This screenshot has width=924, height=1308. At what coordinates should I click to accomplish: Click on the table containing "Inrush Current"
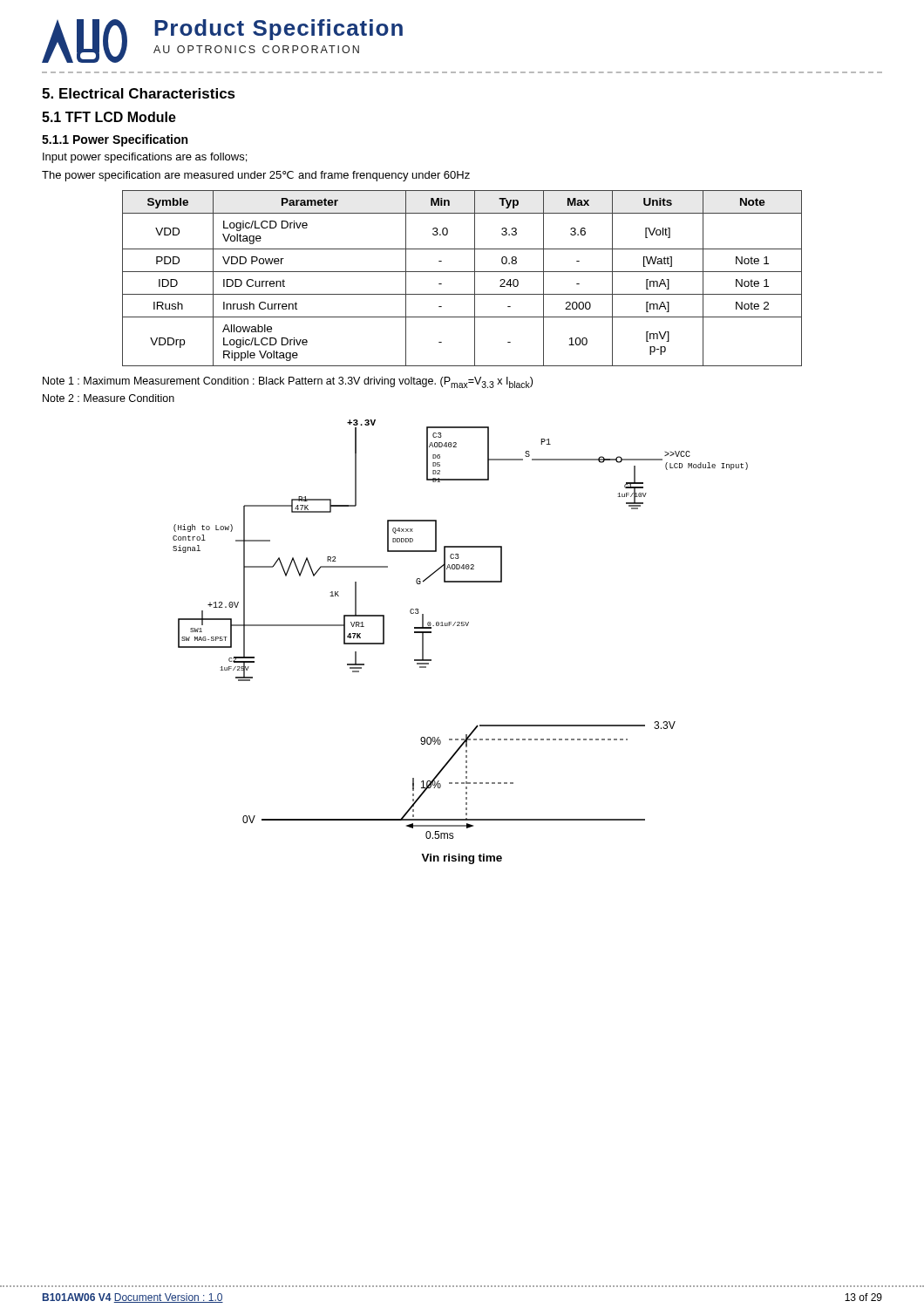(x=462, y=278)
